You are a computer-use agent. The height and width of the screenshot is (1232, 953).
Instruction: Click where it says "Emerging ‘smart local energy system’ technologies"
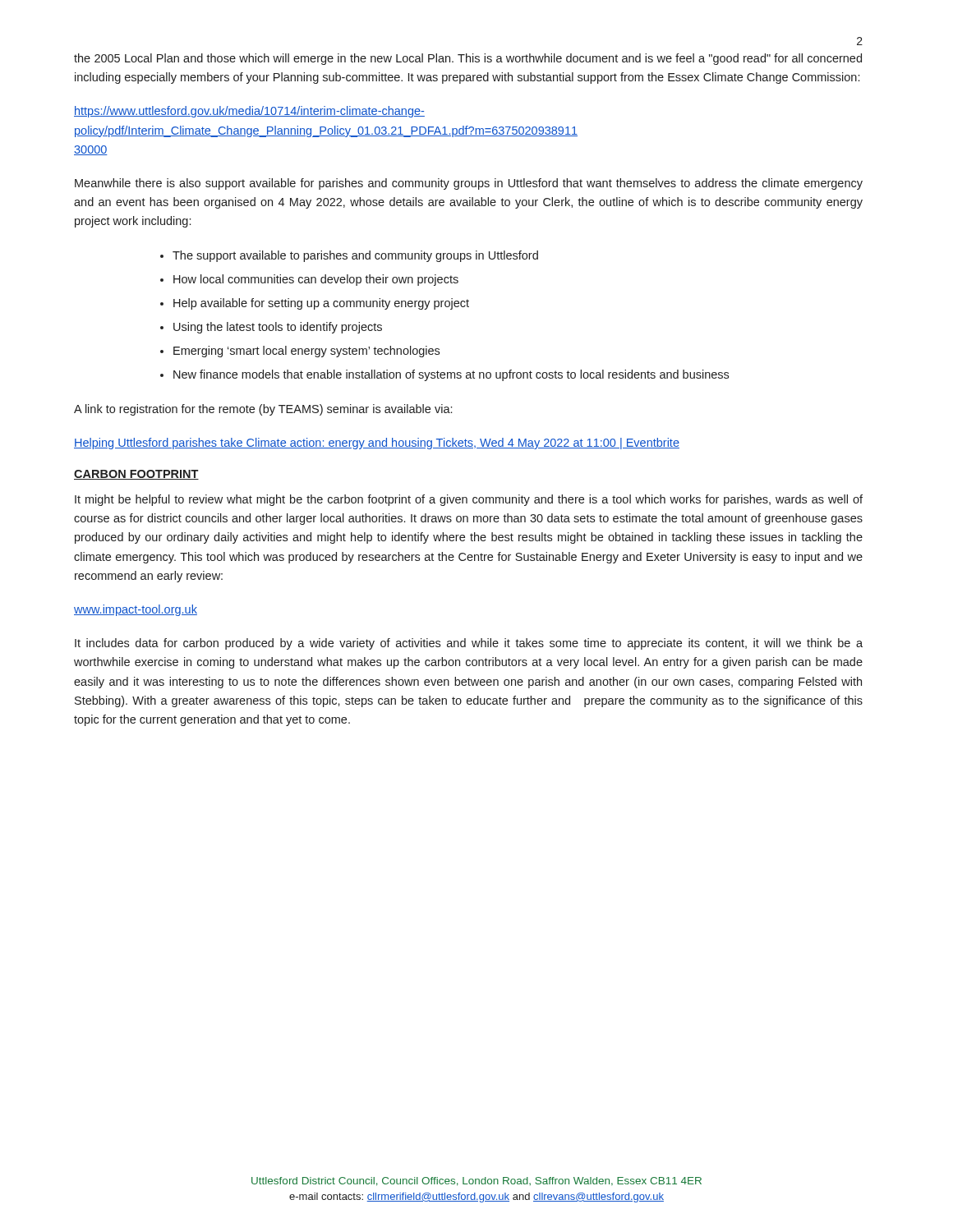click(x=306, y=351)
